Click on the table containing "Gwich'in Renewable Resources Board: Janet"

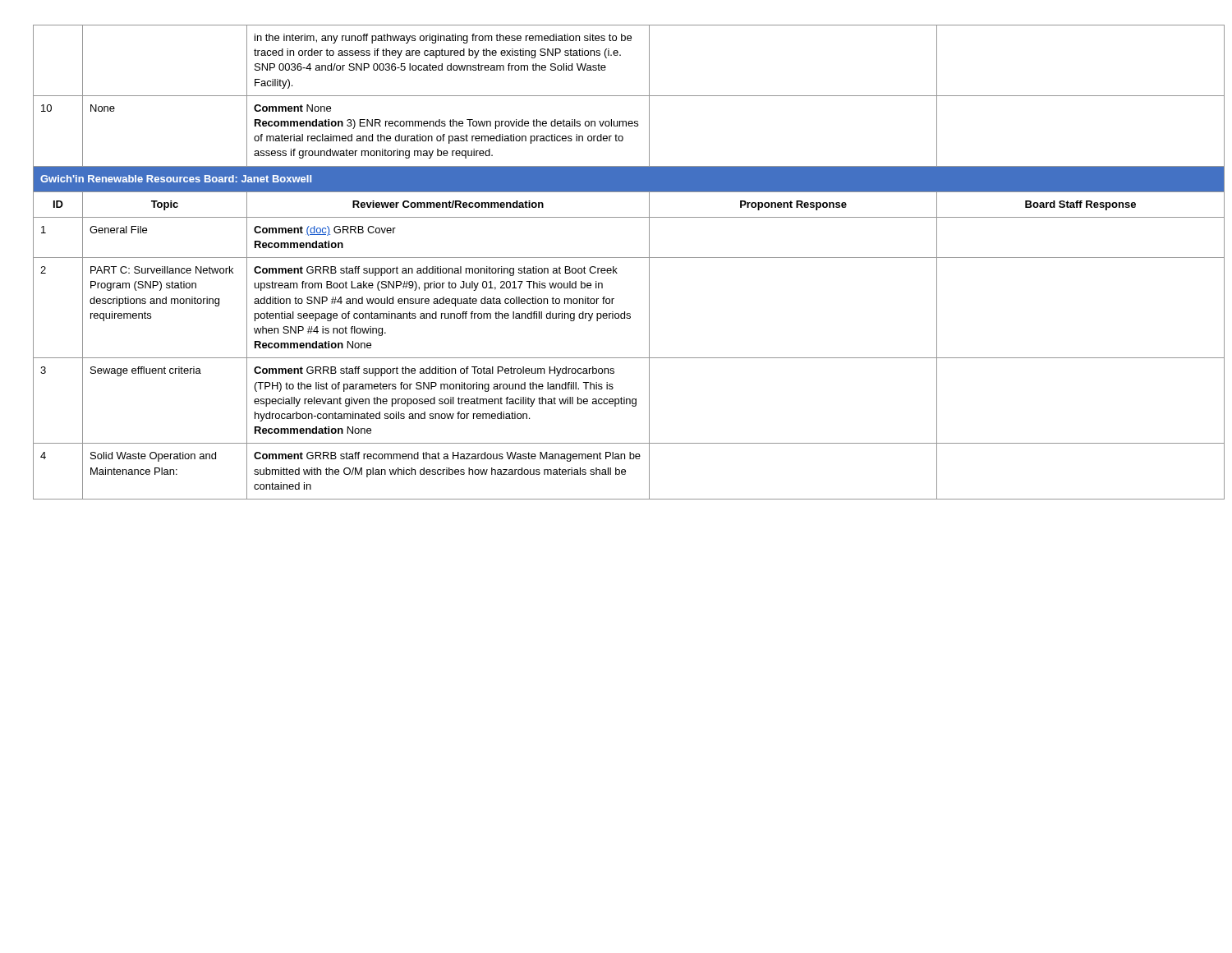tap(616, 262)
